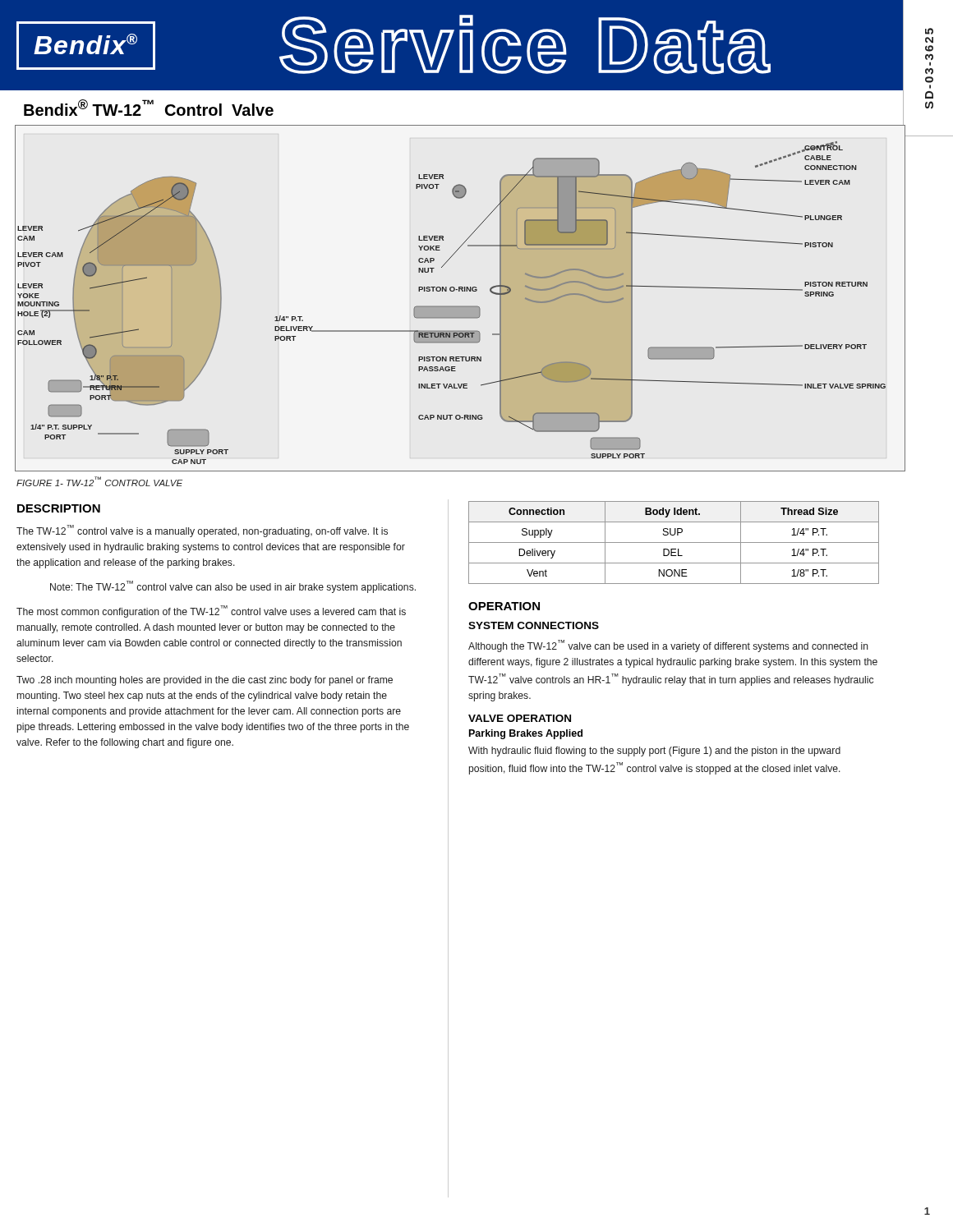Image resolution: width=953 pixels, height=1232 pixels.
Task: Locate the text block containing "Note: The TW-12™ control"
Action: coord(233,586)
